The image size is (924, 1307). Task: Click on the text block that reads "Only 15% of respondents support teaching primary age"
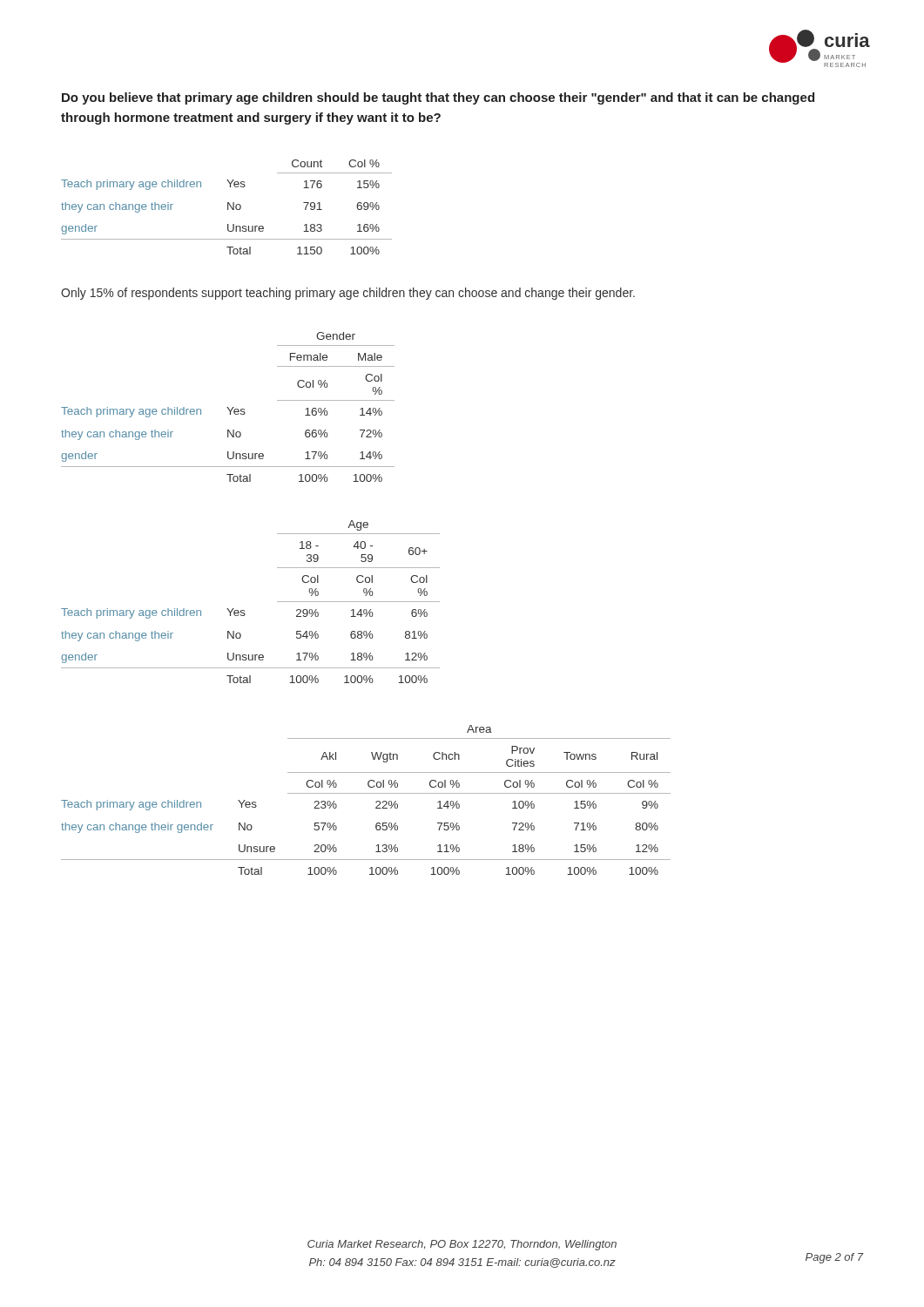tap(348, 292)
